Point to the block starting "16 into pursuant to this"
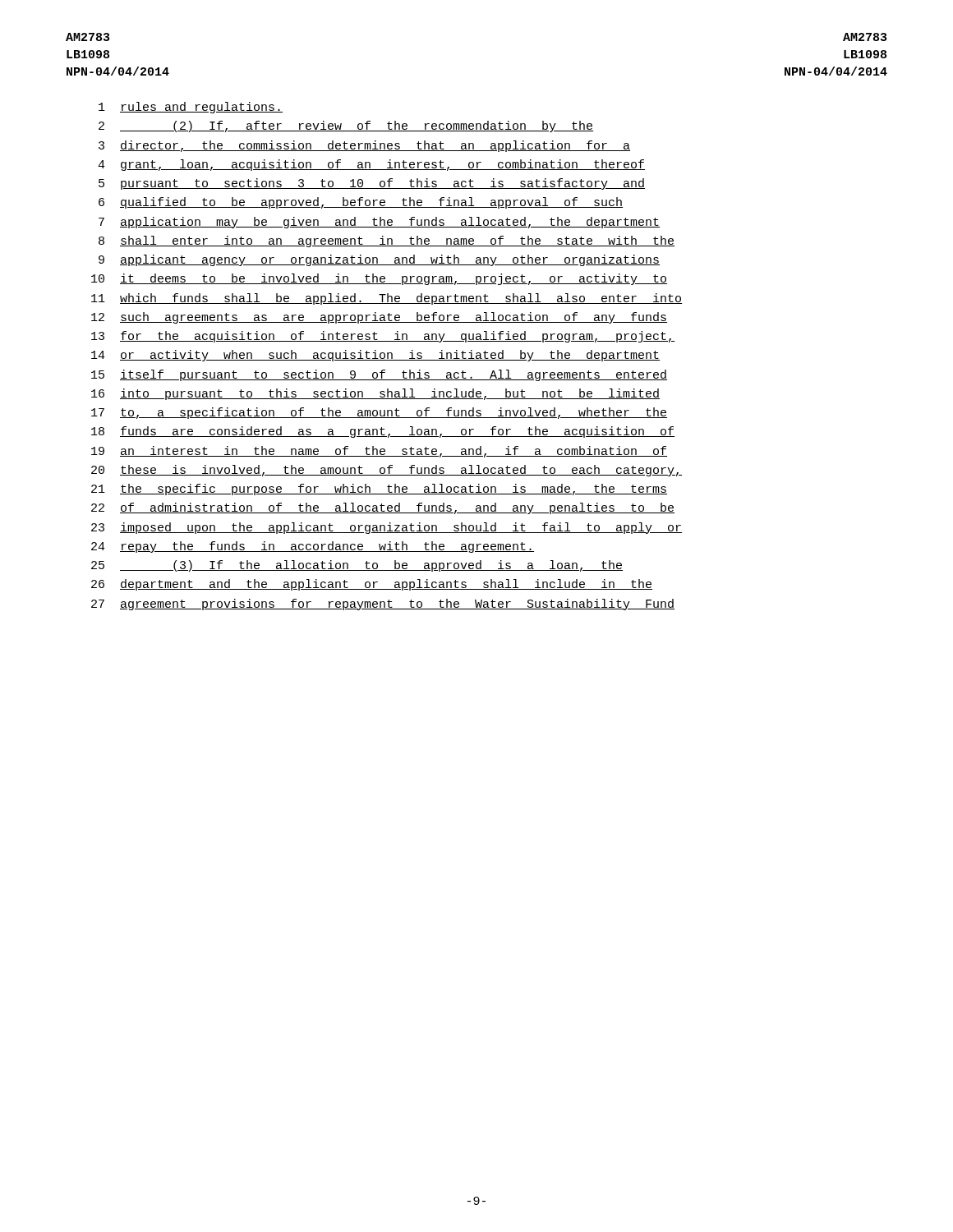953x1232 pixels. [476, 395]
